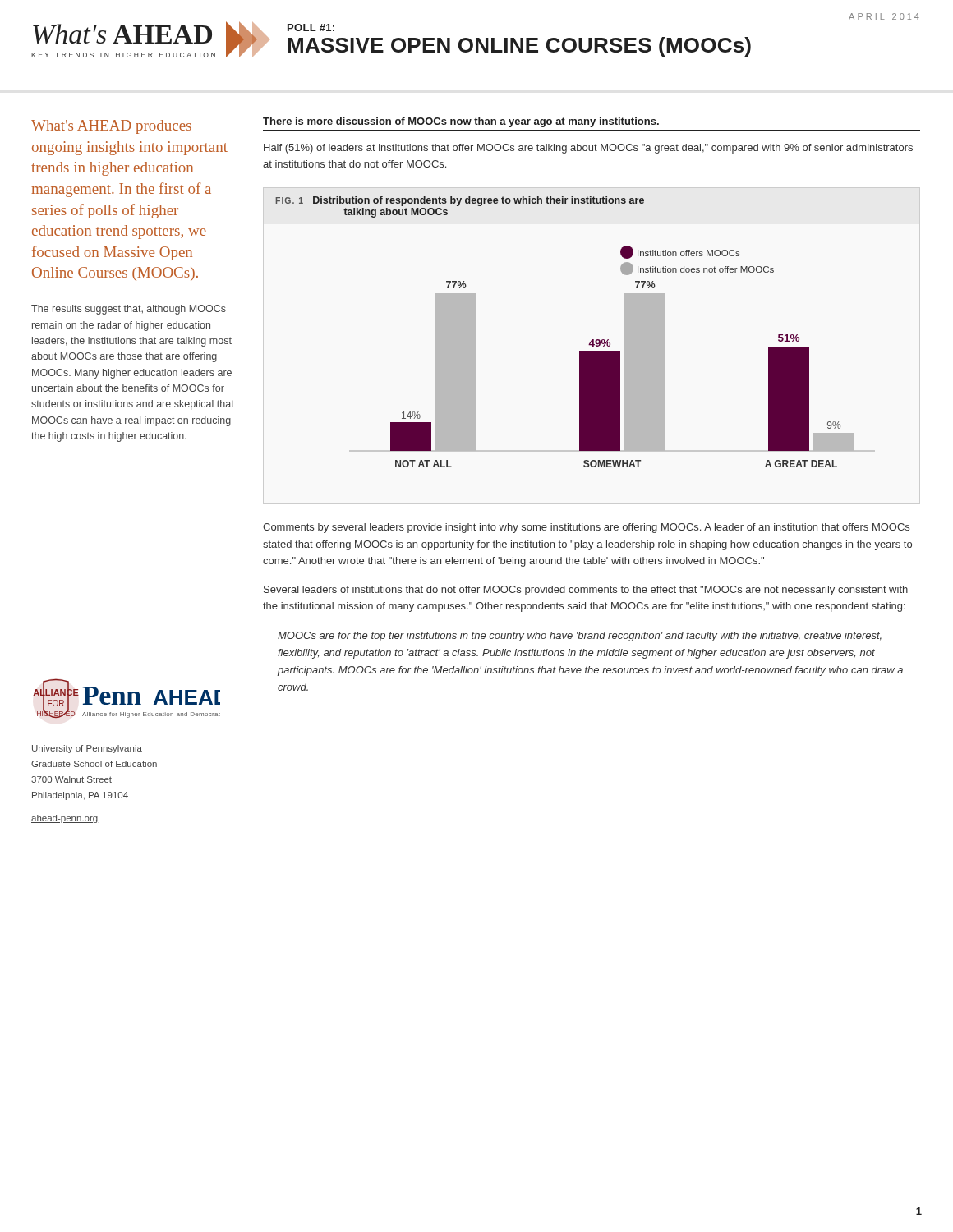Click on the passage starting "The results suggest that, although"
The width and height of the screenshot is (953, 1232).
133,373
